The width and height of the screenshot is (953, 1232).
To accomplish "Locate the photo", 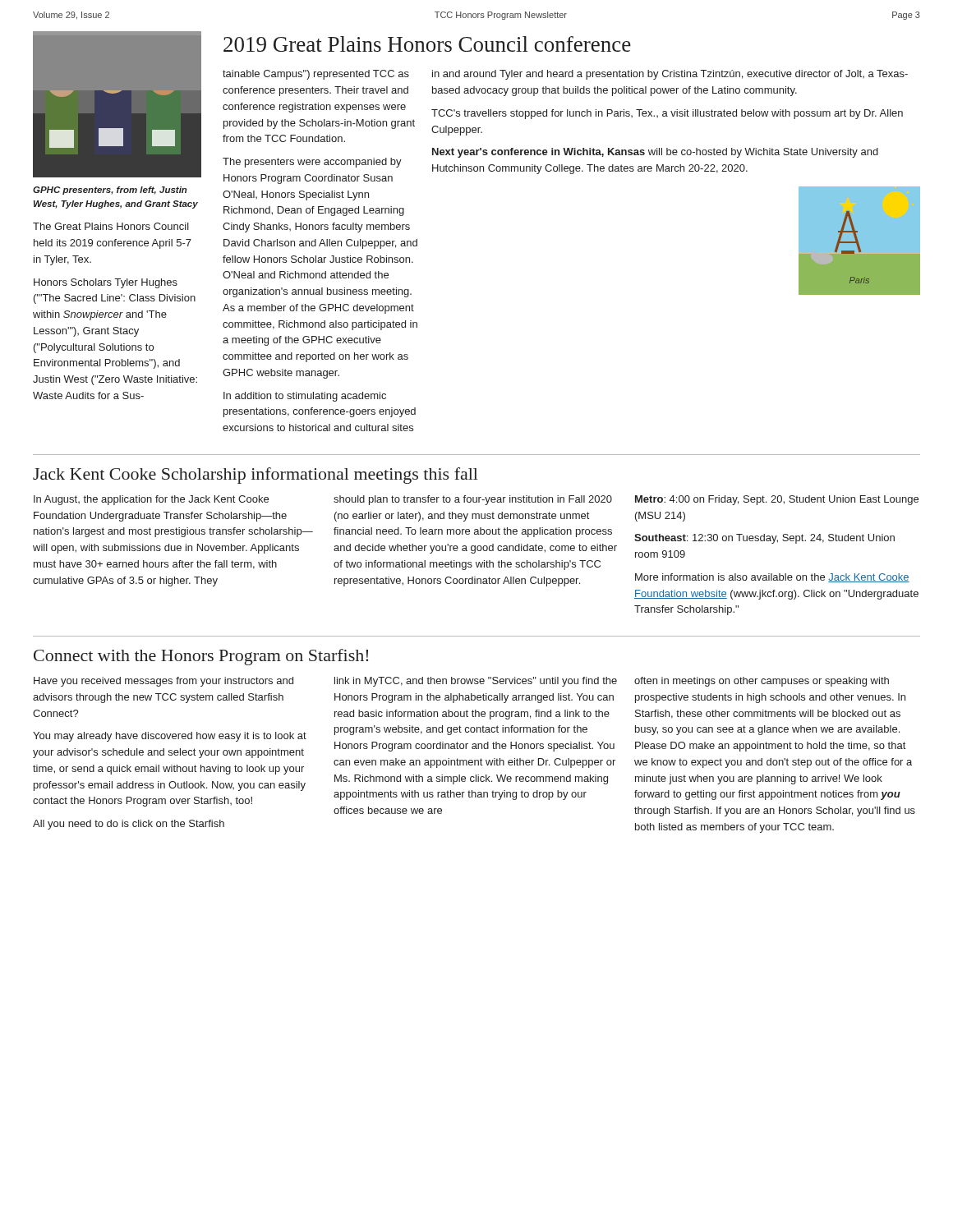I will point(117,104).
